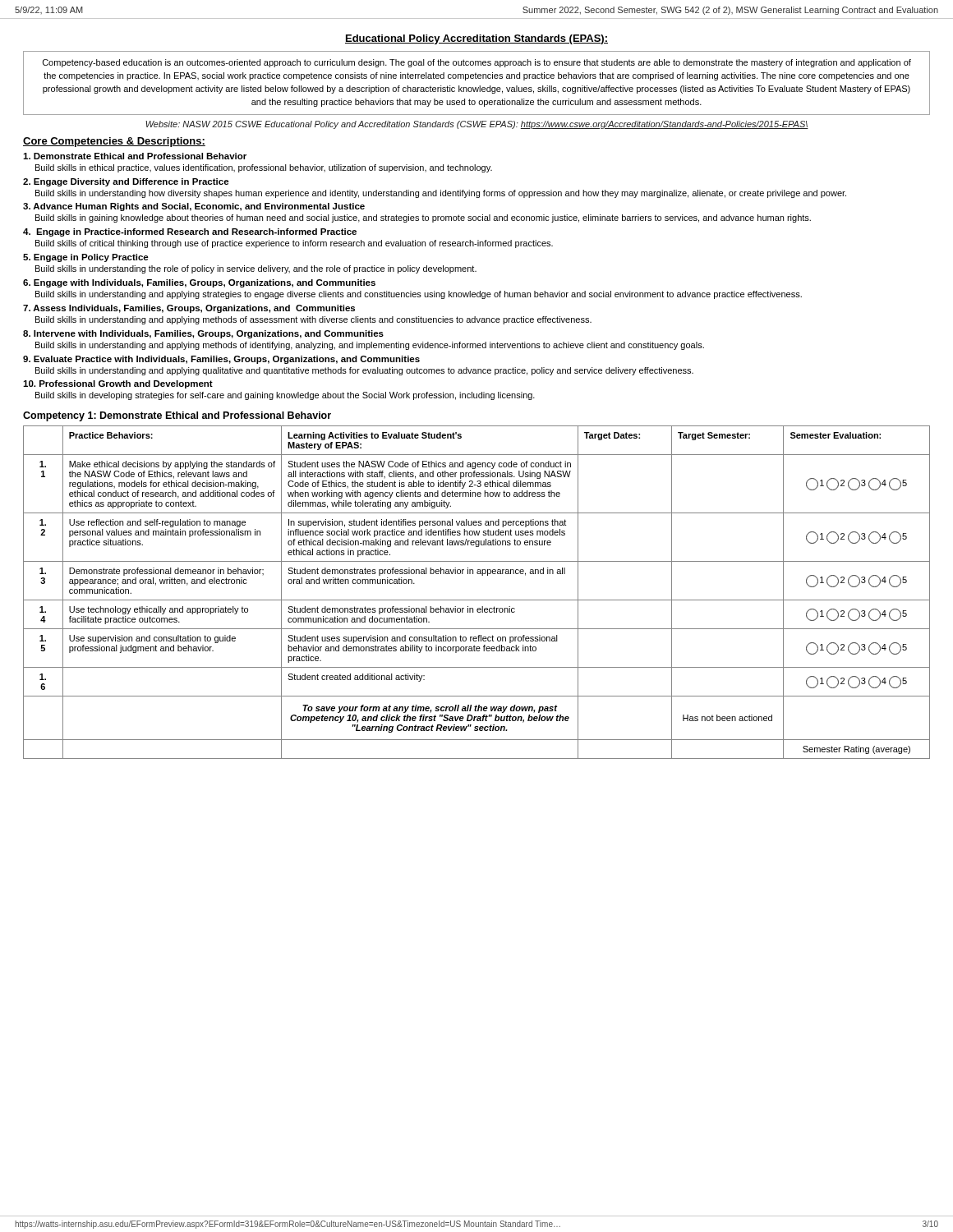
Task: Click on the table containing "1. 4"
Action: coord(476,592)
